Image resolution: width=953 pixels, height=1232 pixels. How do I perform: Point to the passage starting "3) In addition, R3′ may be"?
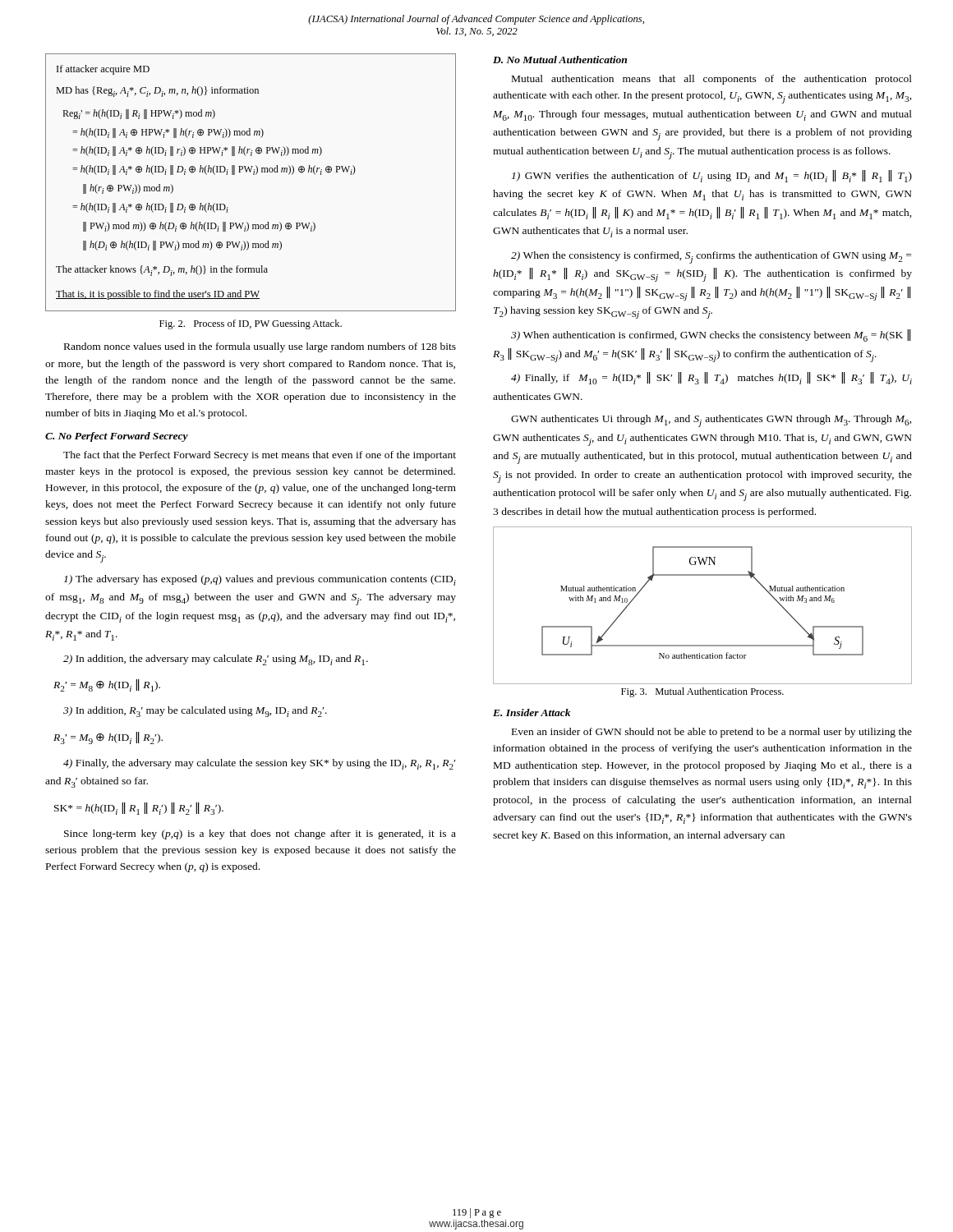[251, 712]
